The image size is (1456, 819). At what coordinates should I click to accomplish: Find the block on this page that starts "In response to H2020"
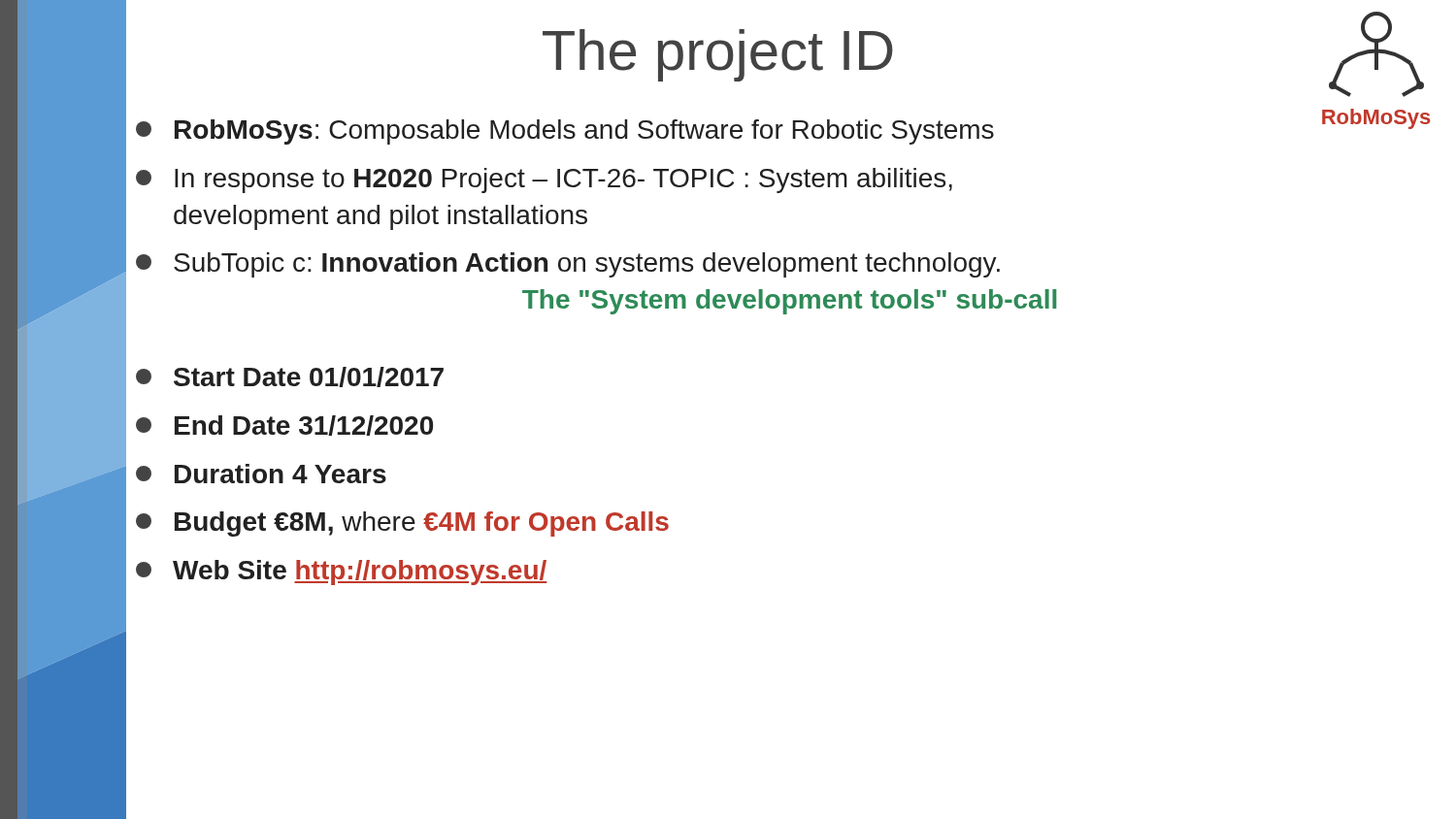point(772,197)
